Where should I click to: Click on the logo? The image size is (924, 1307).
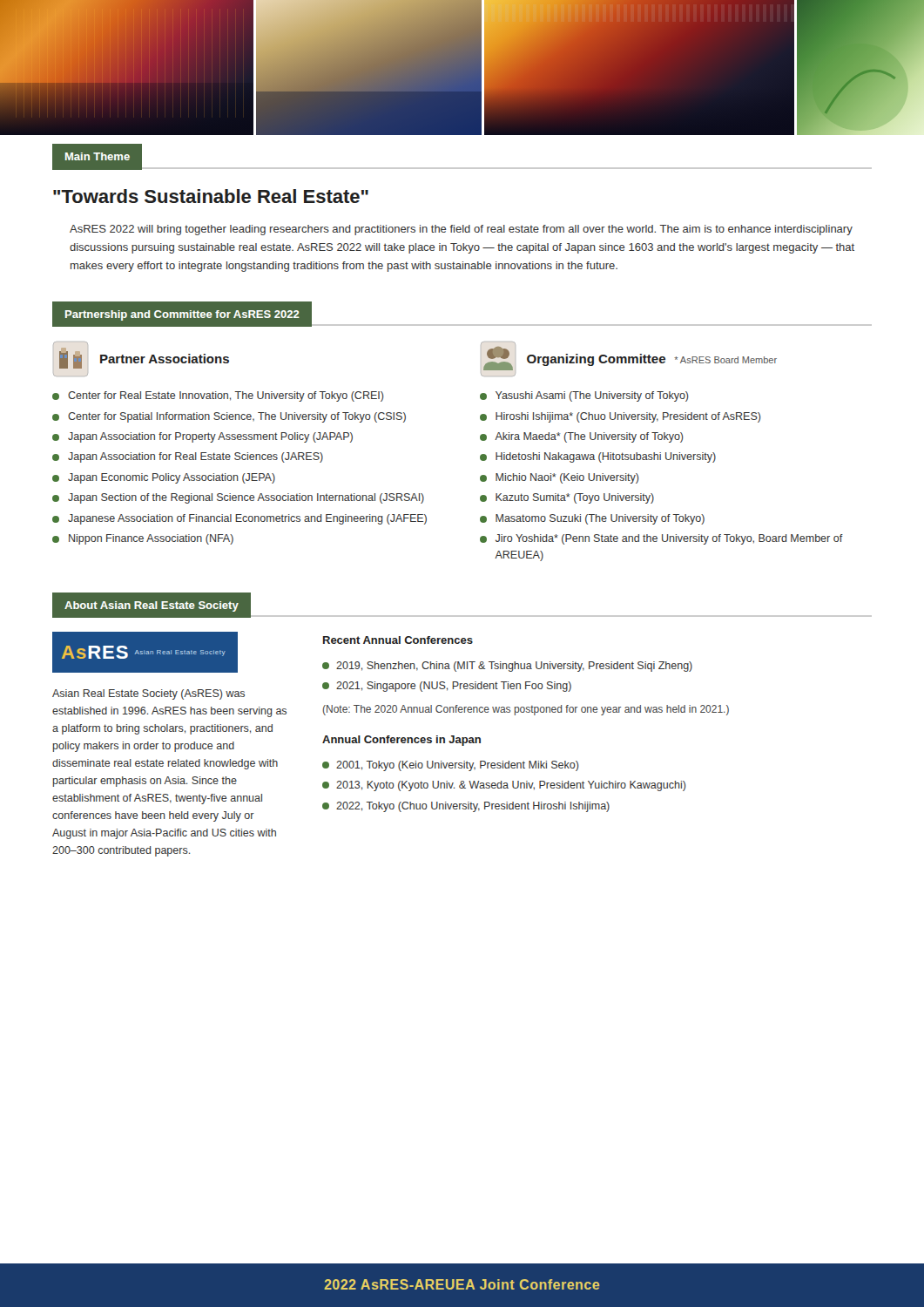[x=145, y=652]
